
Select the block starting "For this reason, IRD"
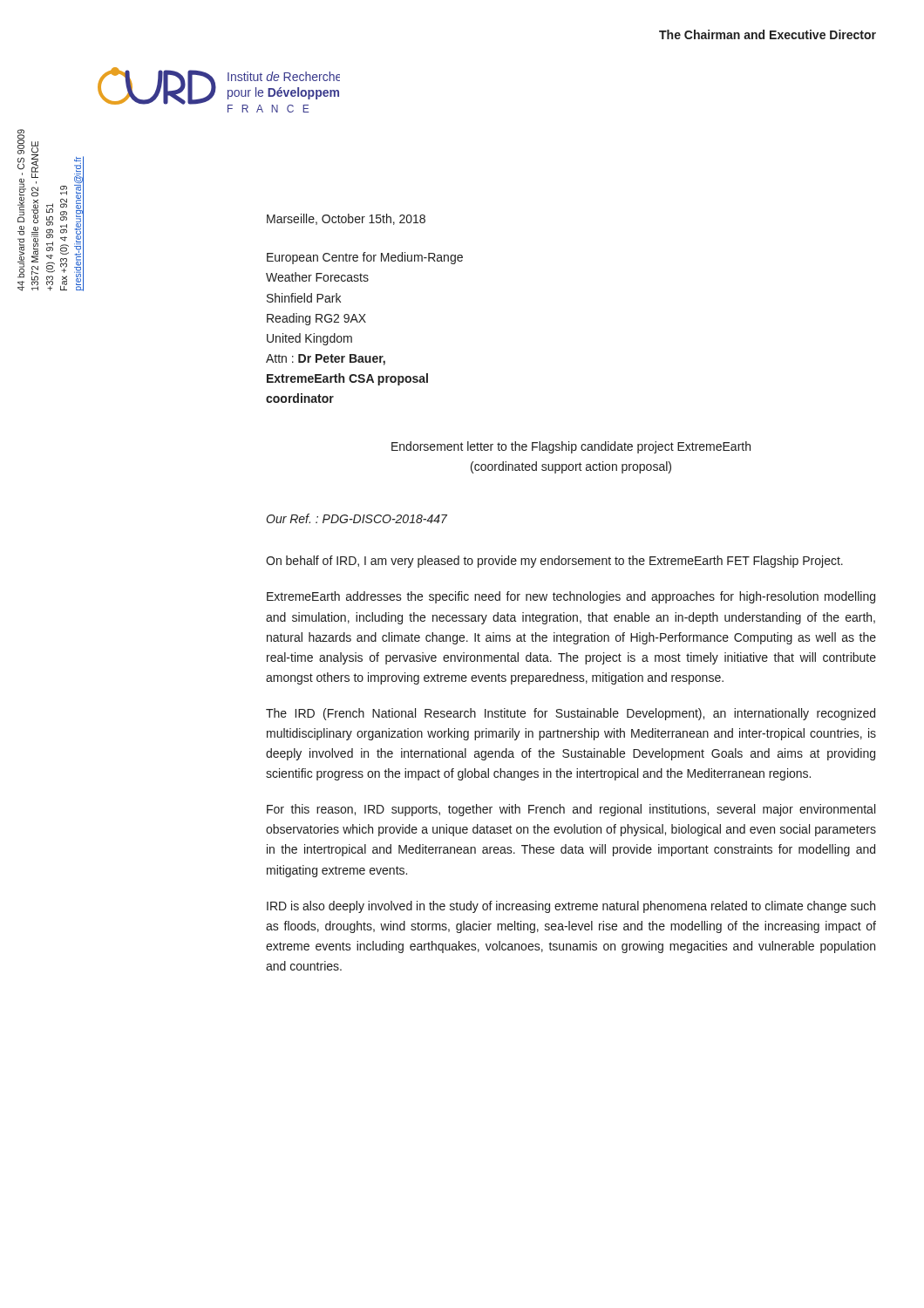click(x=571, y=840)
